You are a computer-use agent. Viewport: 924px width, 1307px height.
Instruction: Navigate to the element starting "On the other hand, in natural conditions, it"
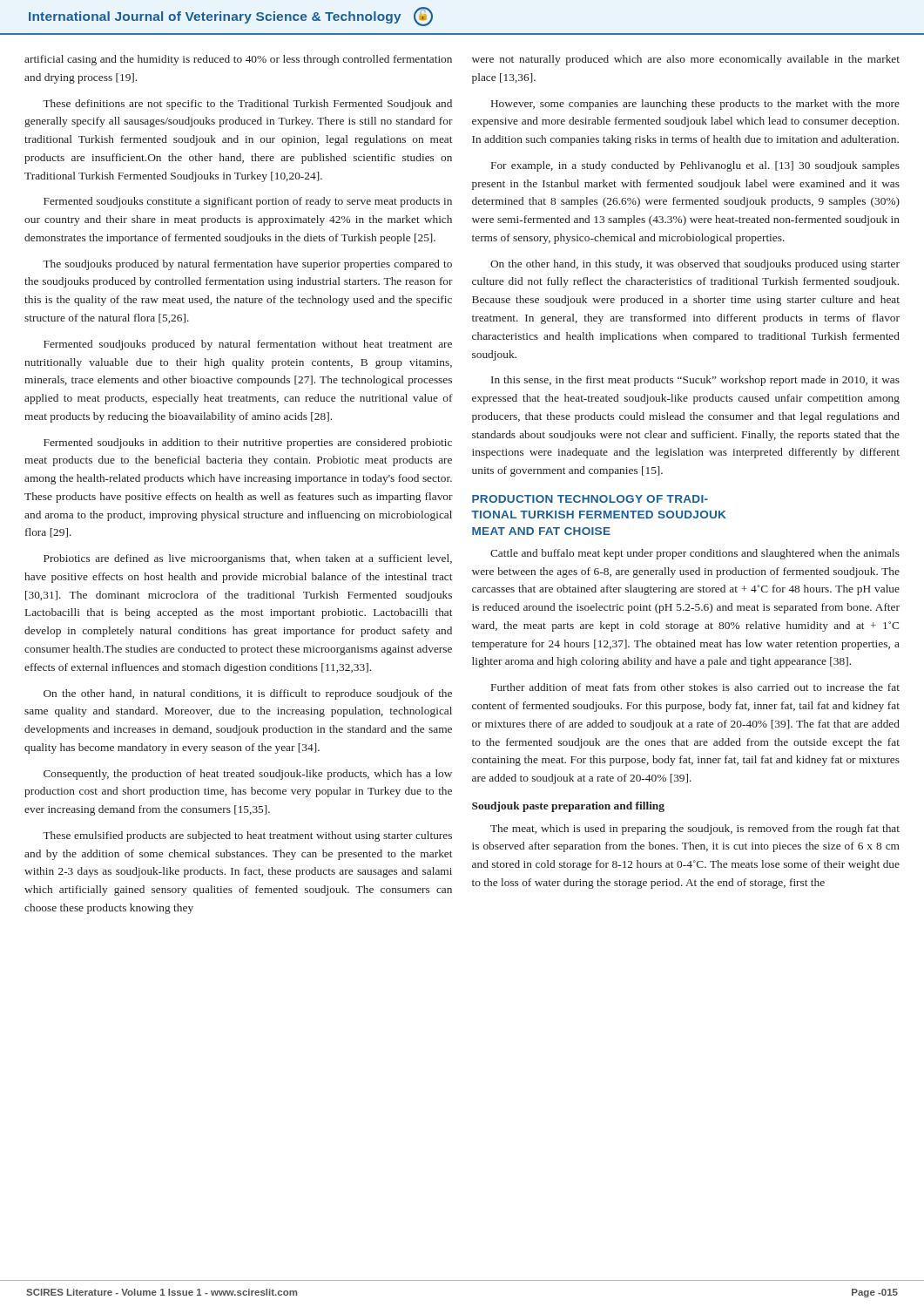pos(238,721)
